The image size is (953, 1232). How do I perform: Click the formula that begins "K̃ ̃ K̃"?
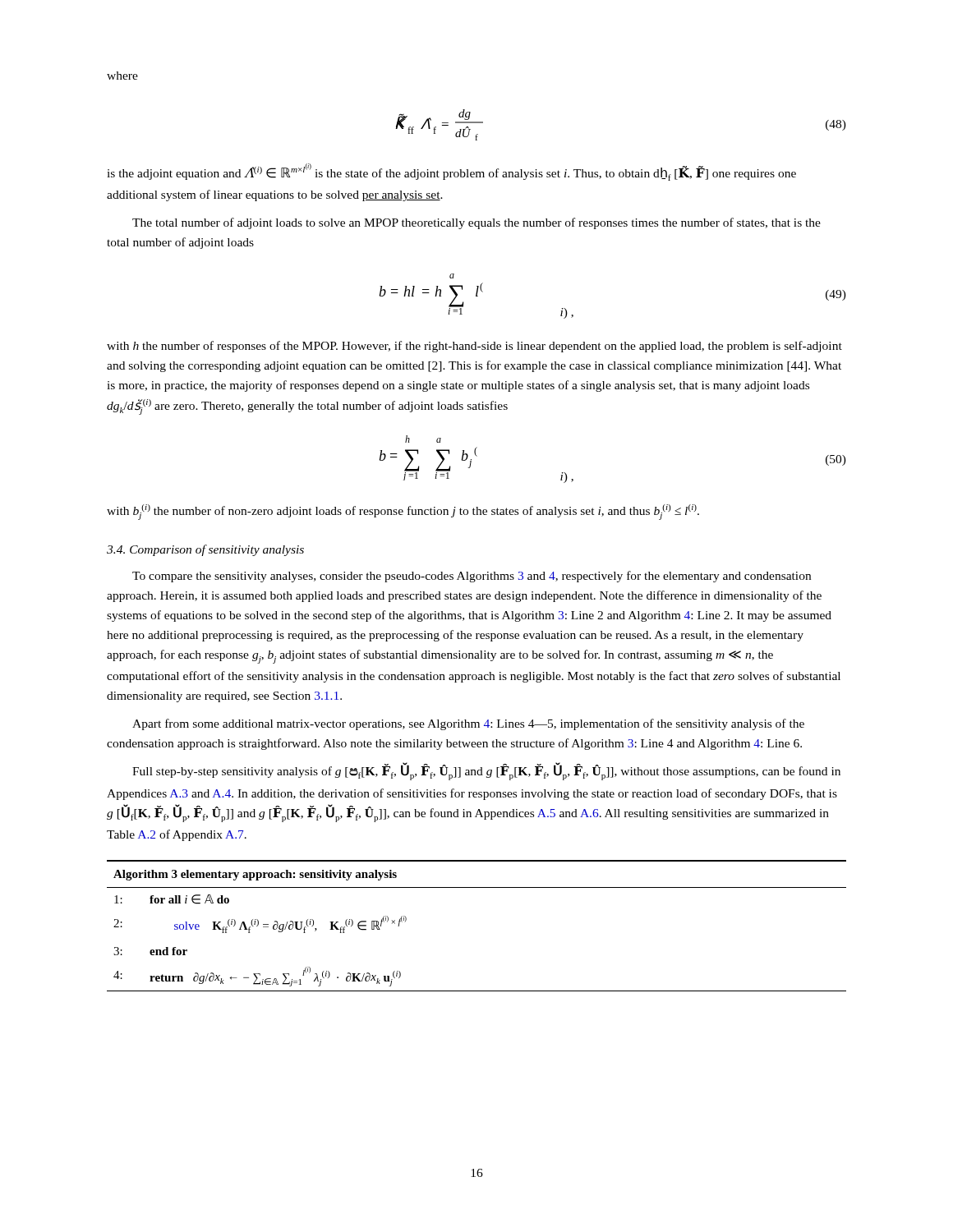[x=469, y=123]
